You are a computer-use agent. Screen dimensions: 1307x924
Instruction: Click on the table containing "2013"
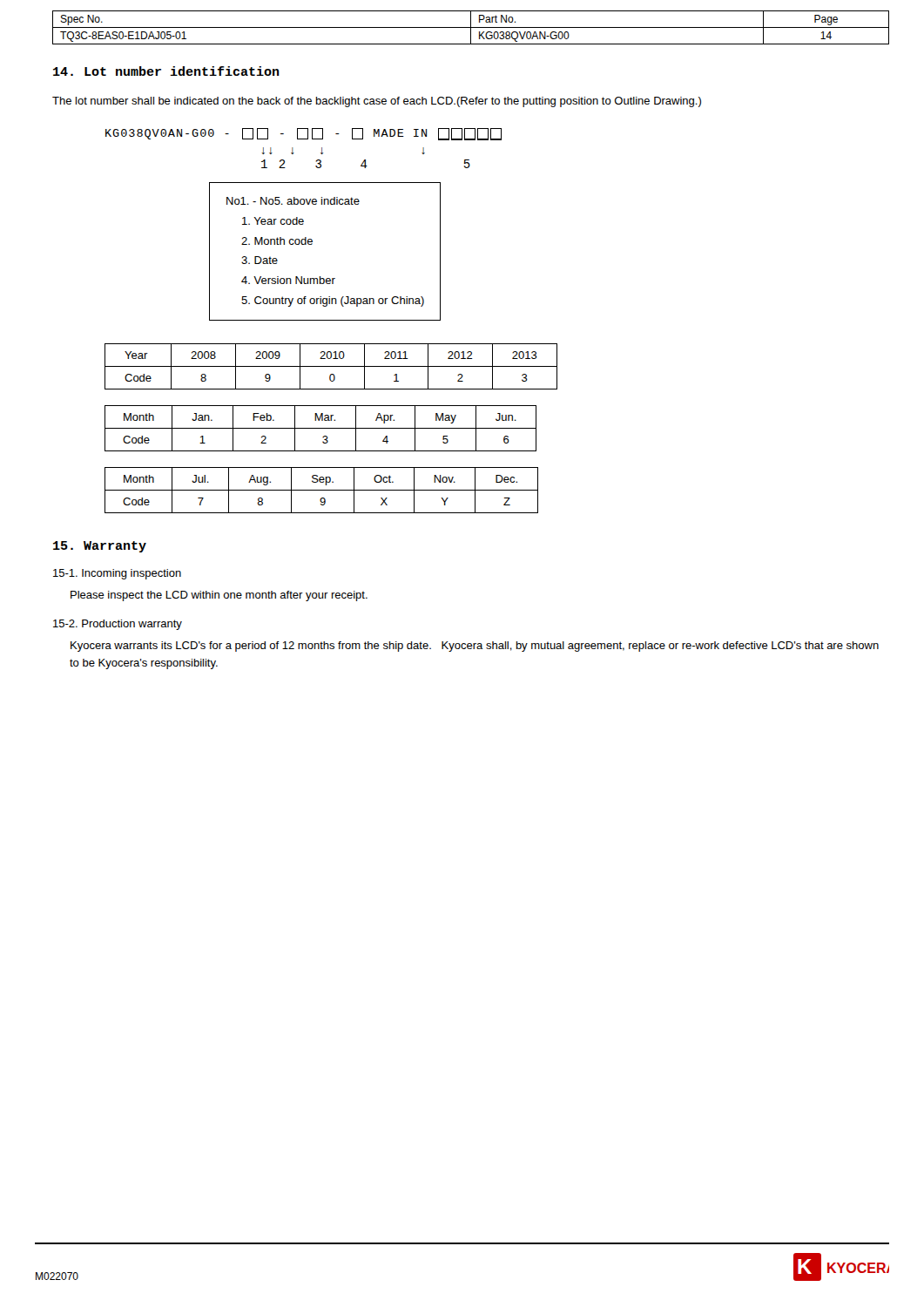(x=471, y=366)
